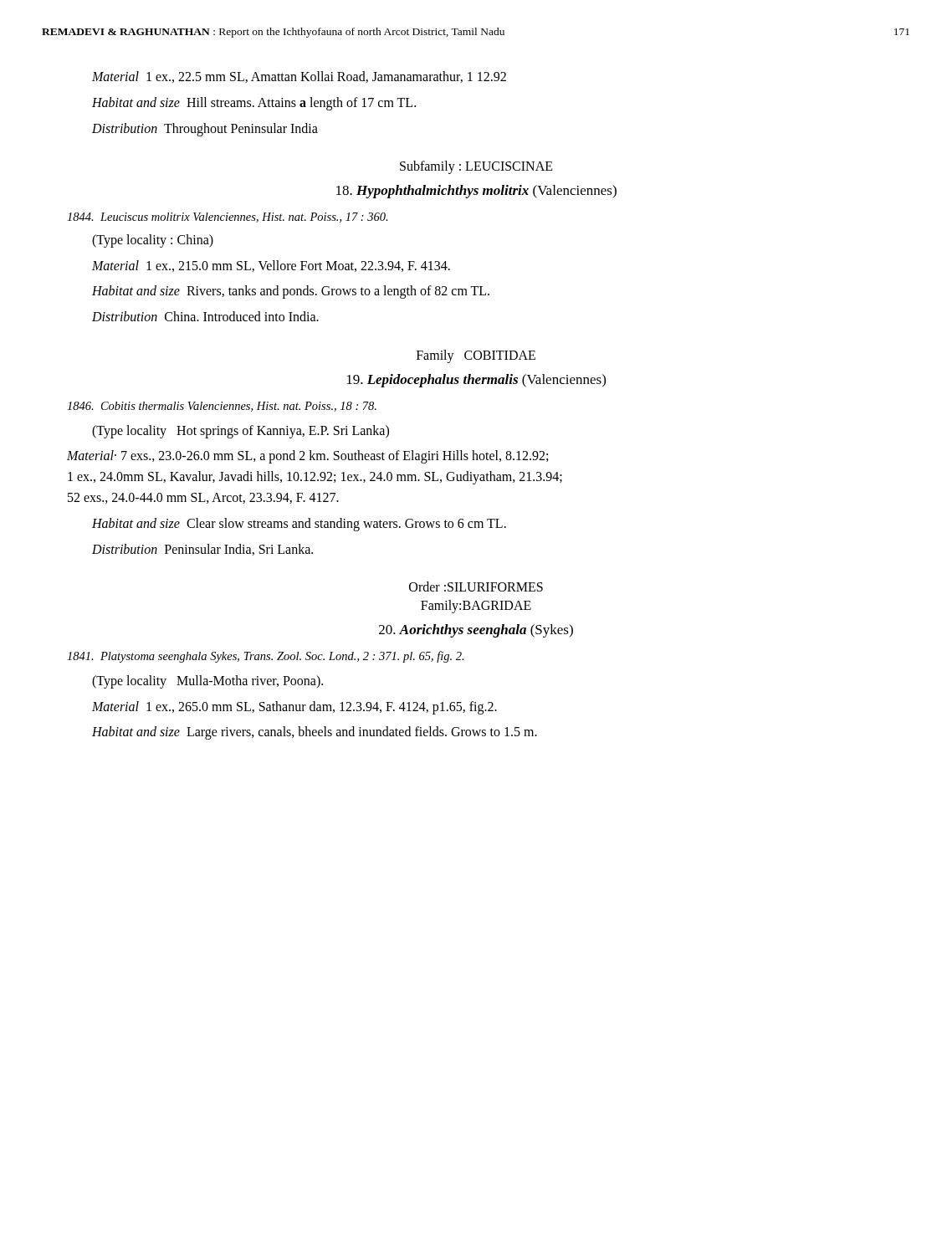952x1255 pixels.
Task: Find the block on this page that starts "Habitat and size Clear slow streams and standing"
Action: coord(299,523)
